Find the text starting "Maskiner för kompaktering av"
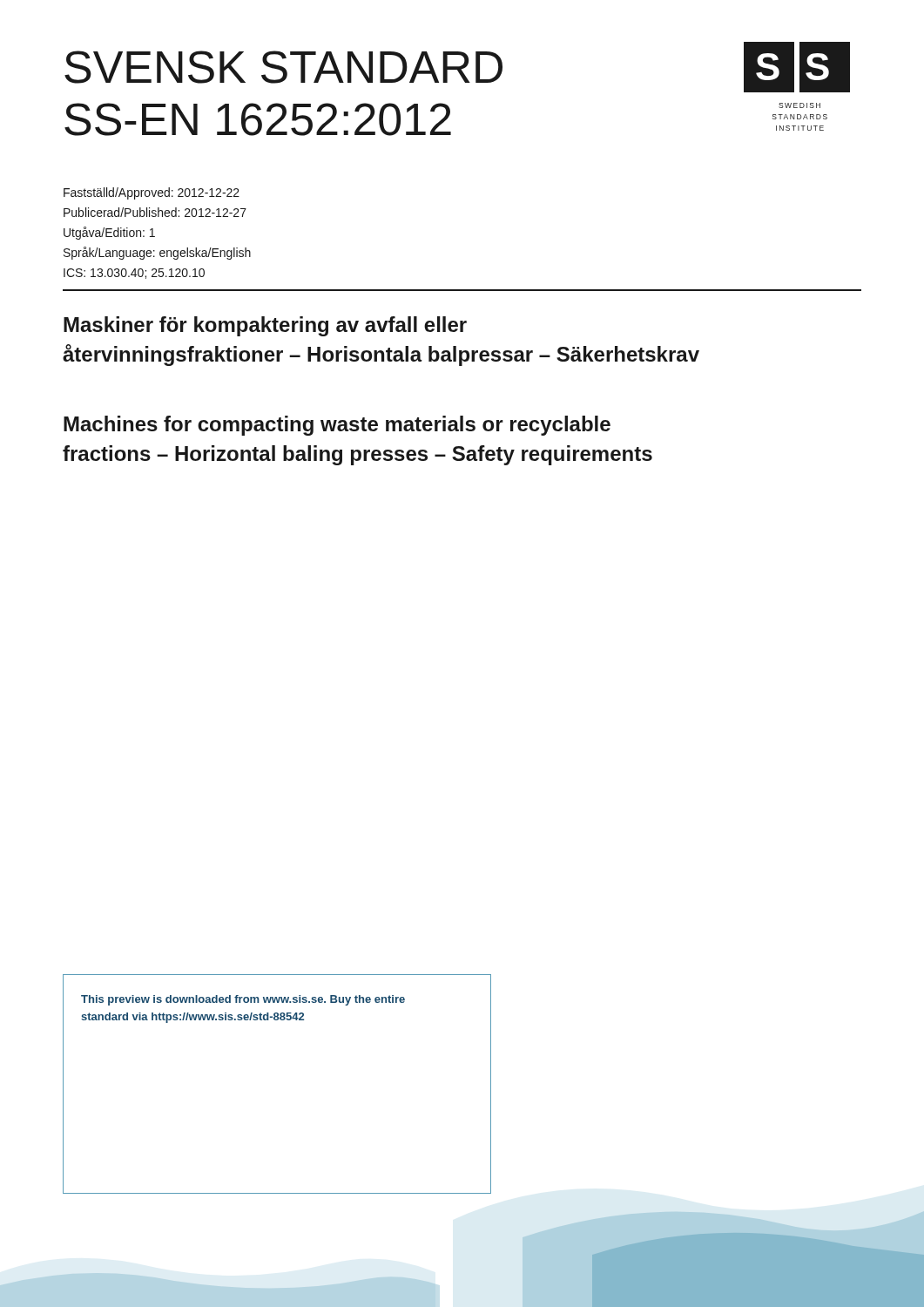 tap(381, 339)
